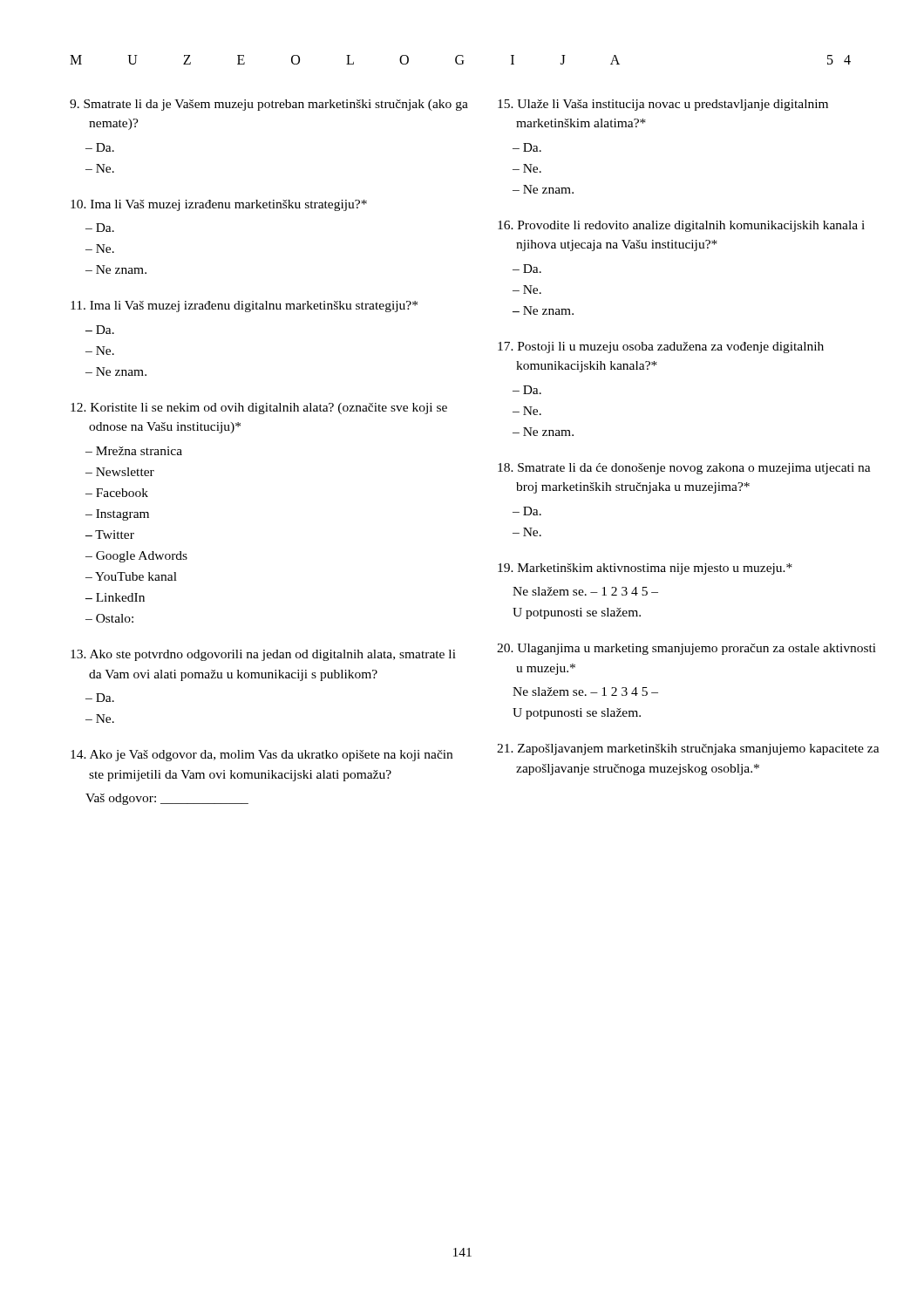Point to the text block starting "21. Zapošljavanjem marketinških stručnjaka smanjujemo"
The width and height of the screenshot is (924, 1308).
pyautogui.click(x=689, y=759)
